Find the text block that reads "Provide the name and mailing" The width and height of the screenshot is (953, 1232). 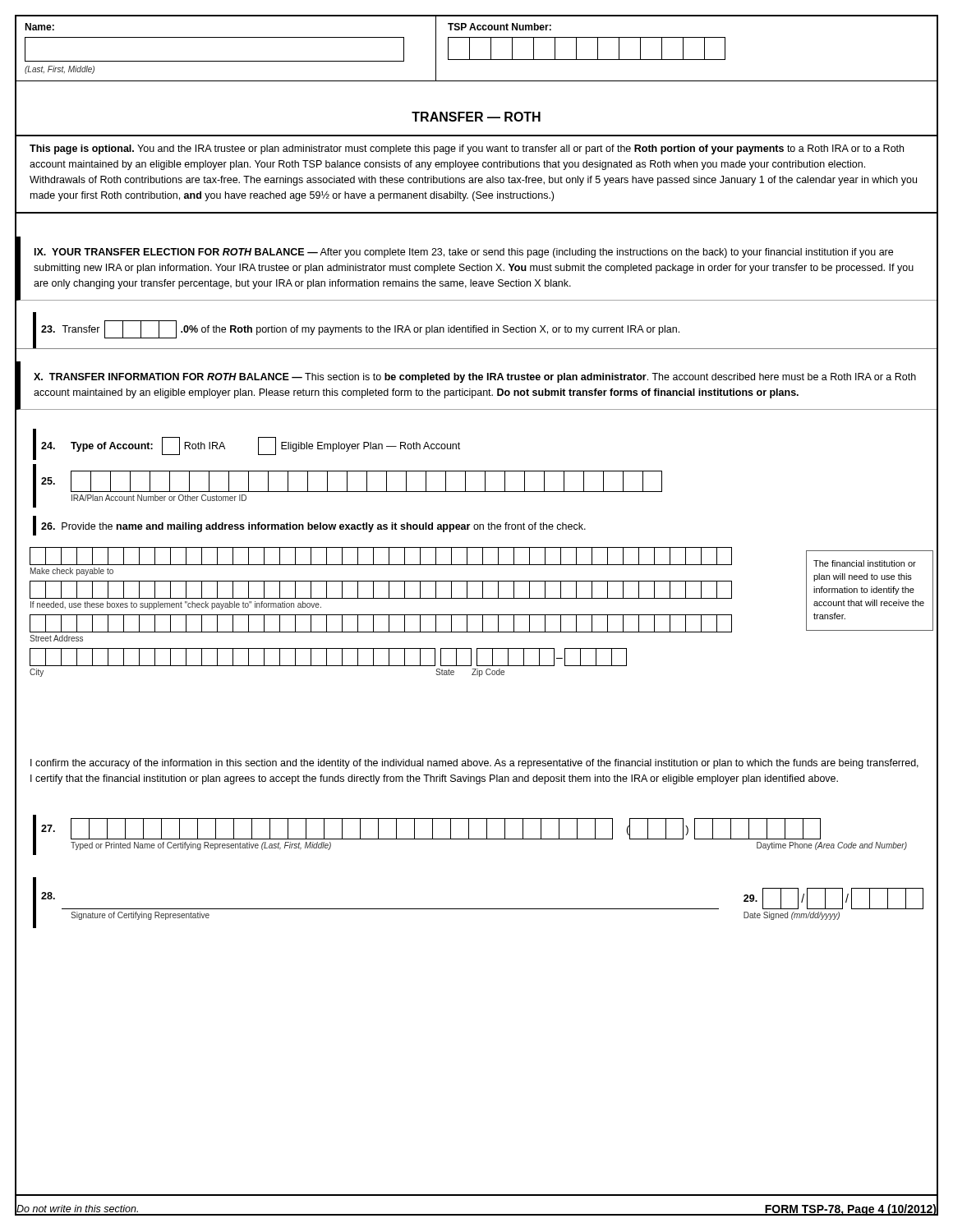coord(310,526)
